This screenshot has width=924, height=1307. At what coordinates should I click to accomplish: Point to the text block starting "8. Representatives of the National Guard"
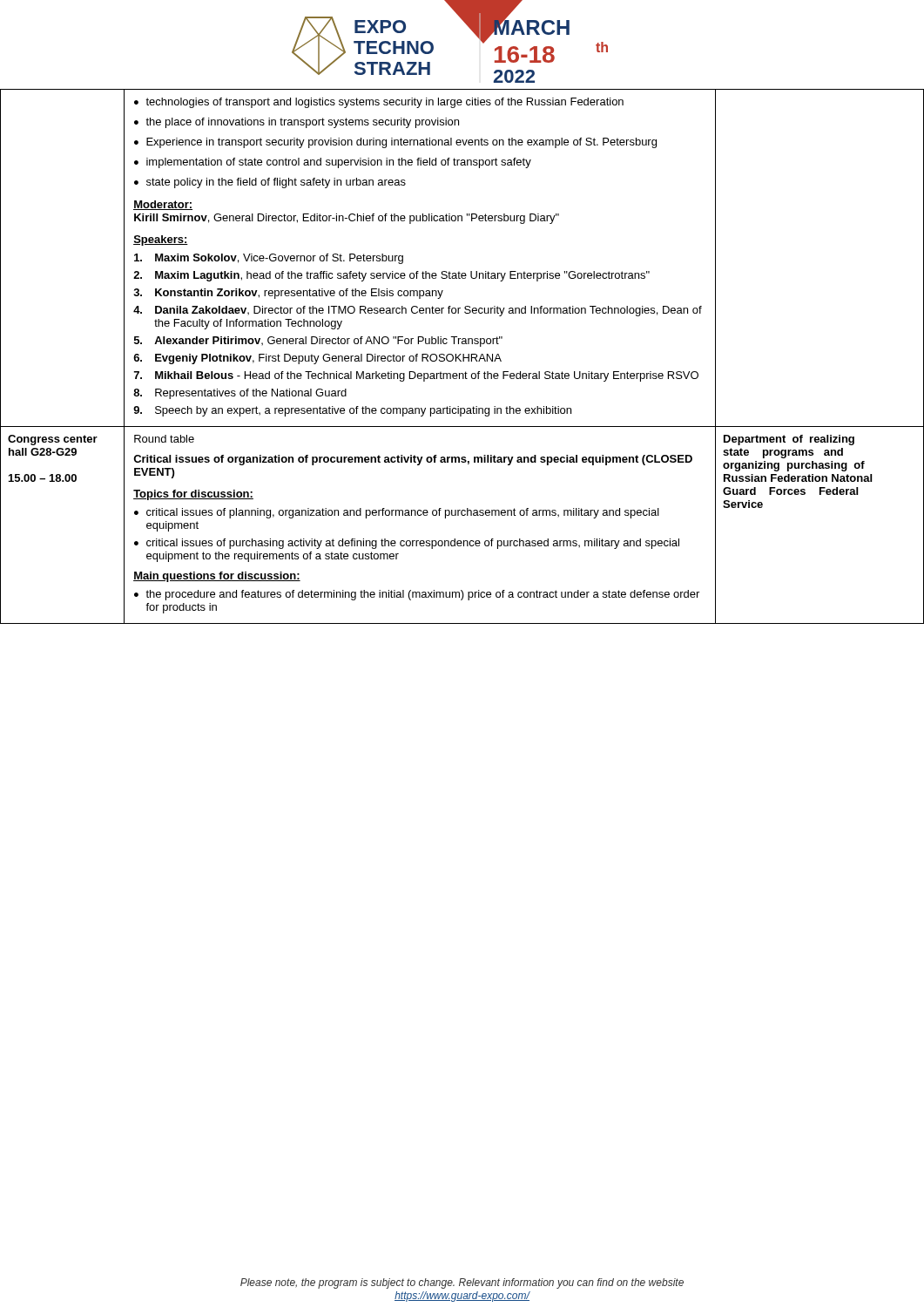[x=240, y=392]
